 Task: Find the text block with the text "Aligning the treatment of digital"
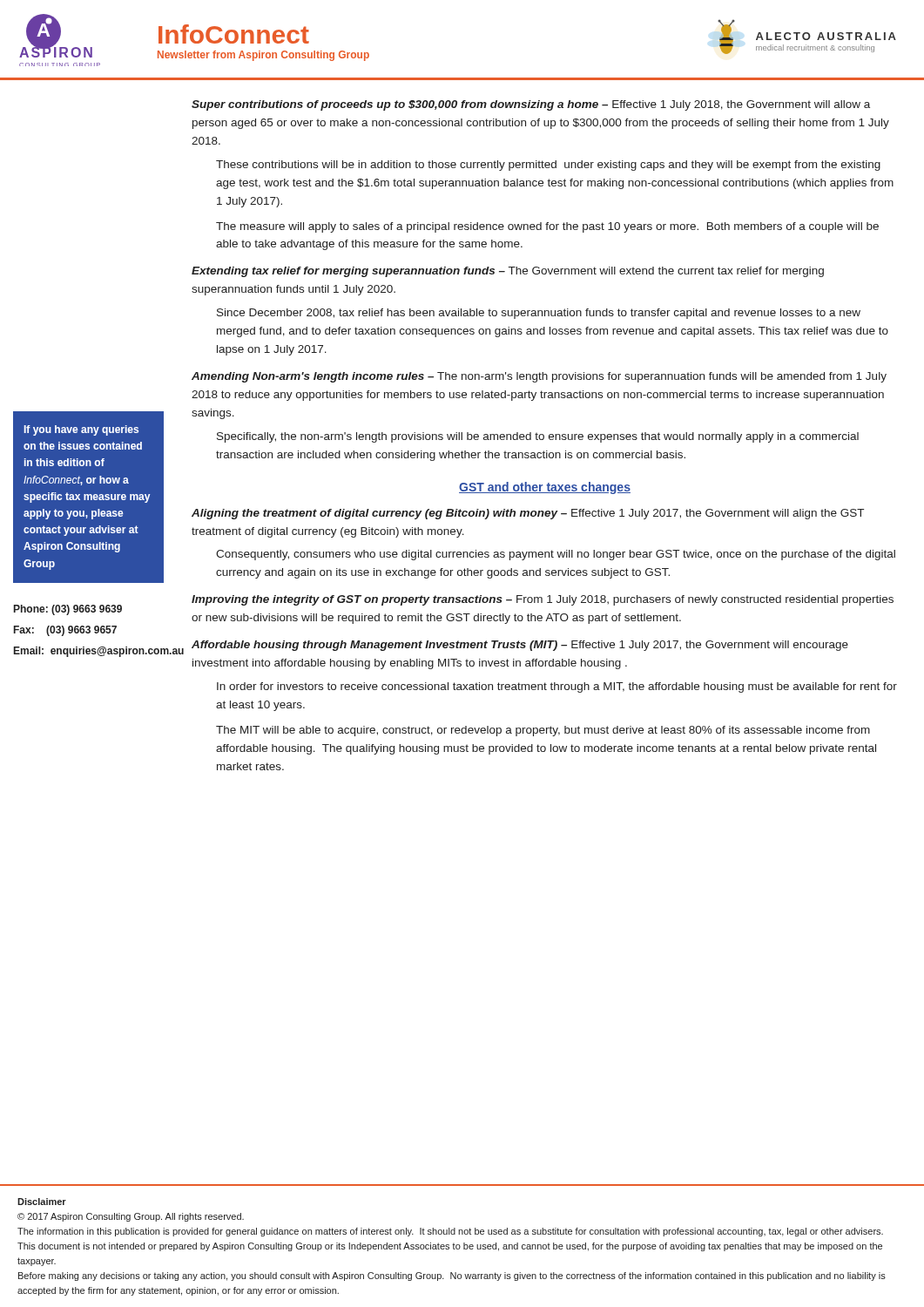tap(545, 543)
